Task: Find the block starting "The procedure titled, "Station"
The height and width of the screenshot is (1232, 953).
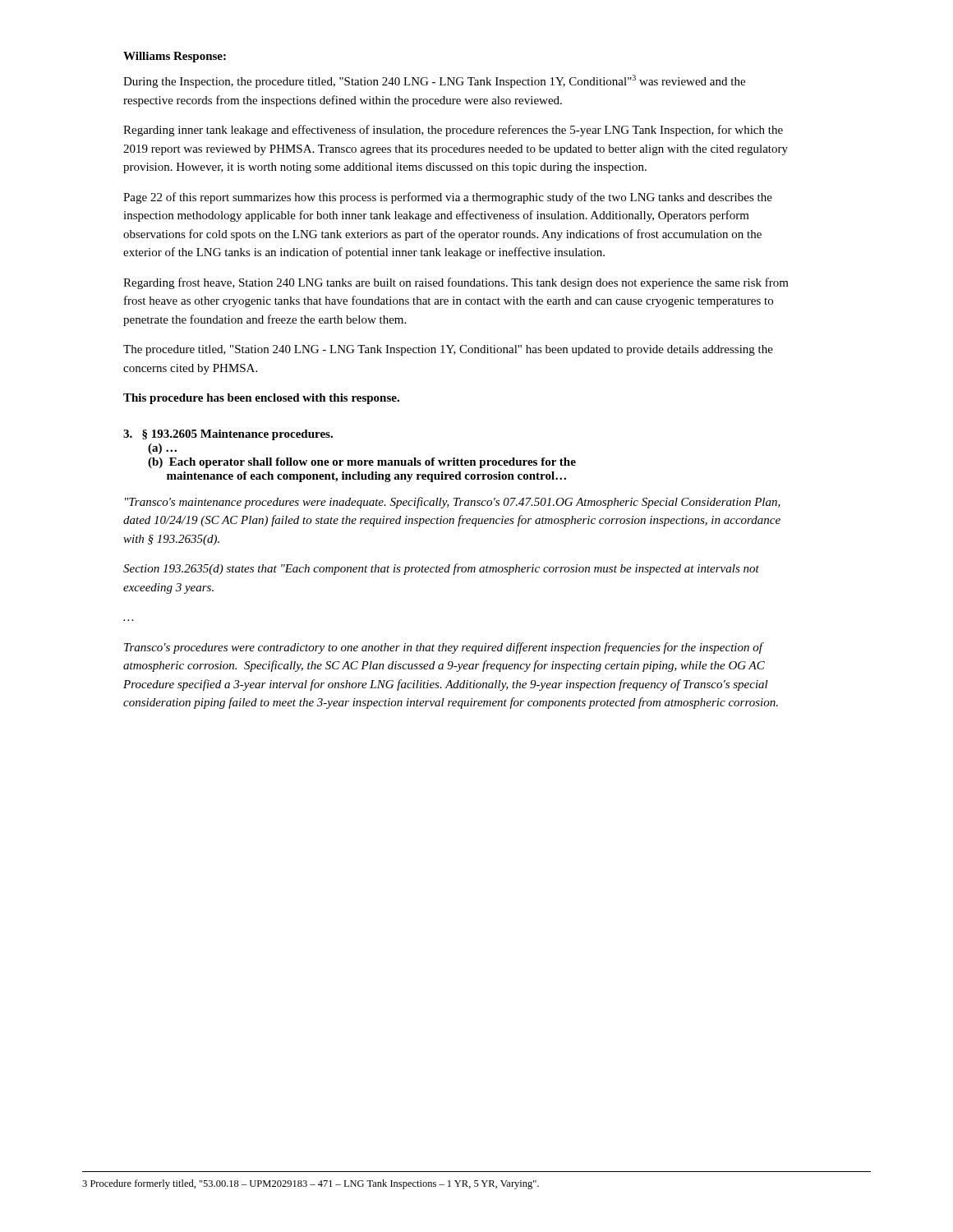Action: pyautogui.click(x=448, y=358)
